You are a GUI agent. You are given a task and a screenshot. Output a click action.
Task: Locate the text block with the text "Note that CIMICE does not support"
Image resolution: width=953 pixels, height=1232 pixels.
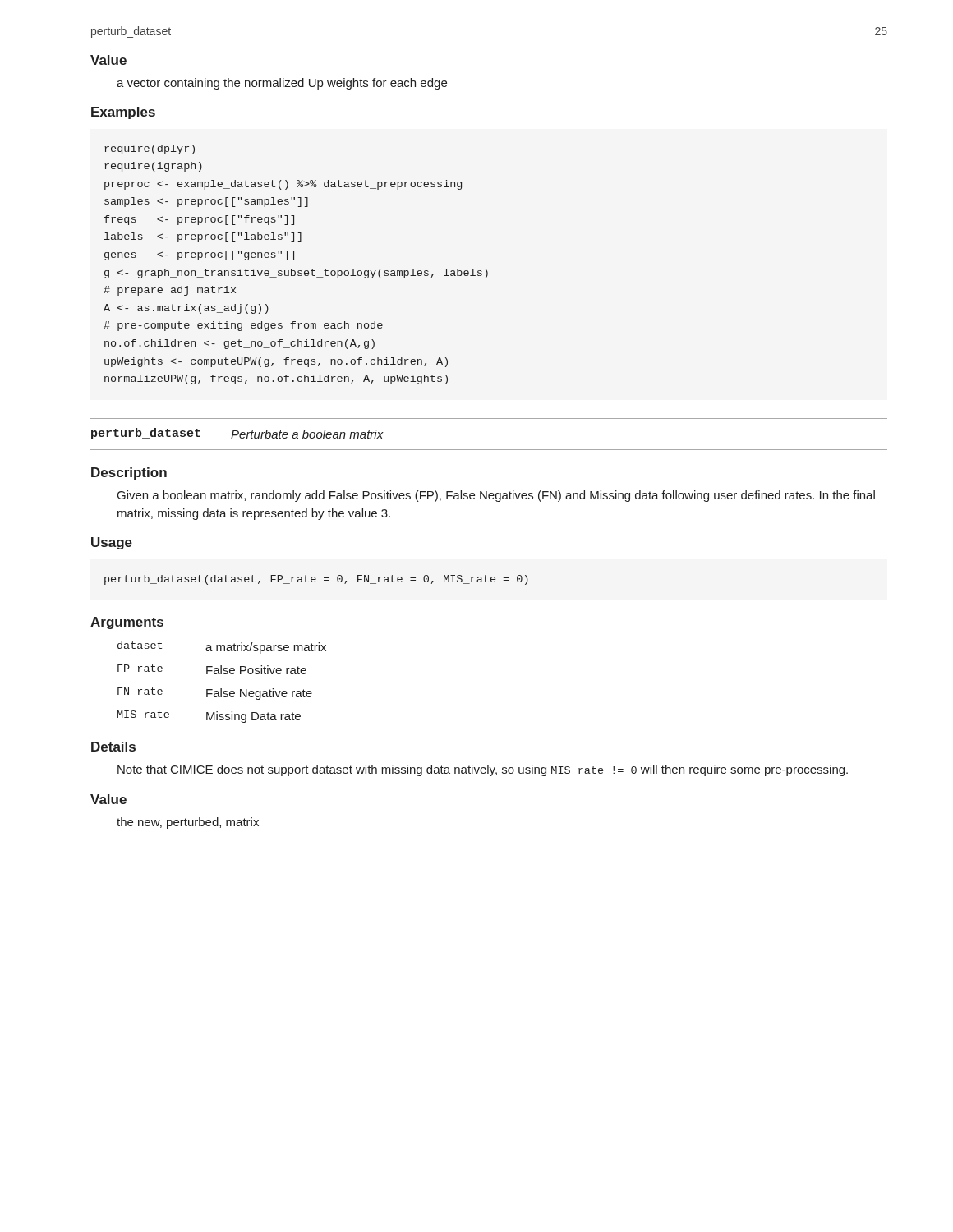click(483, 770)
